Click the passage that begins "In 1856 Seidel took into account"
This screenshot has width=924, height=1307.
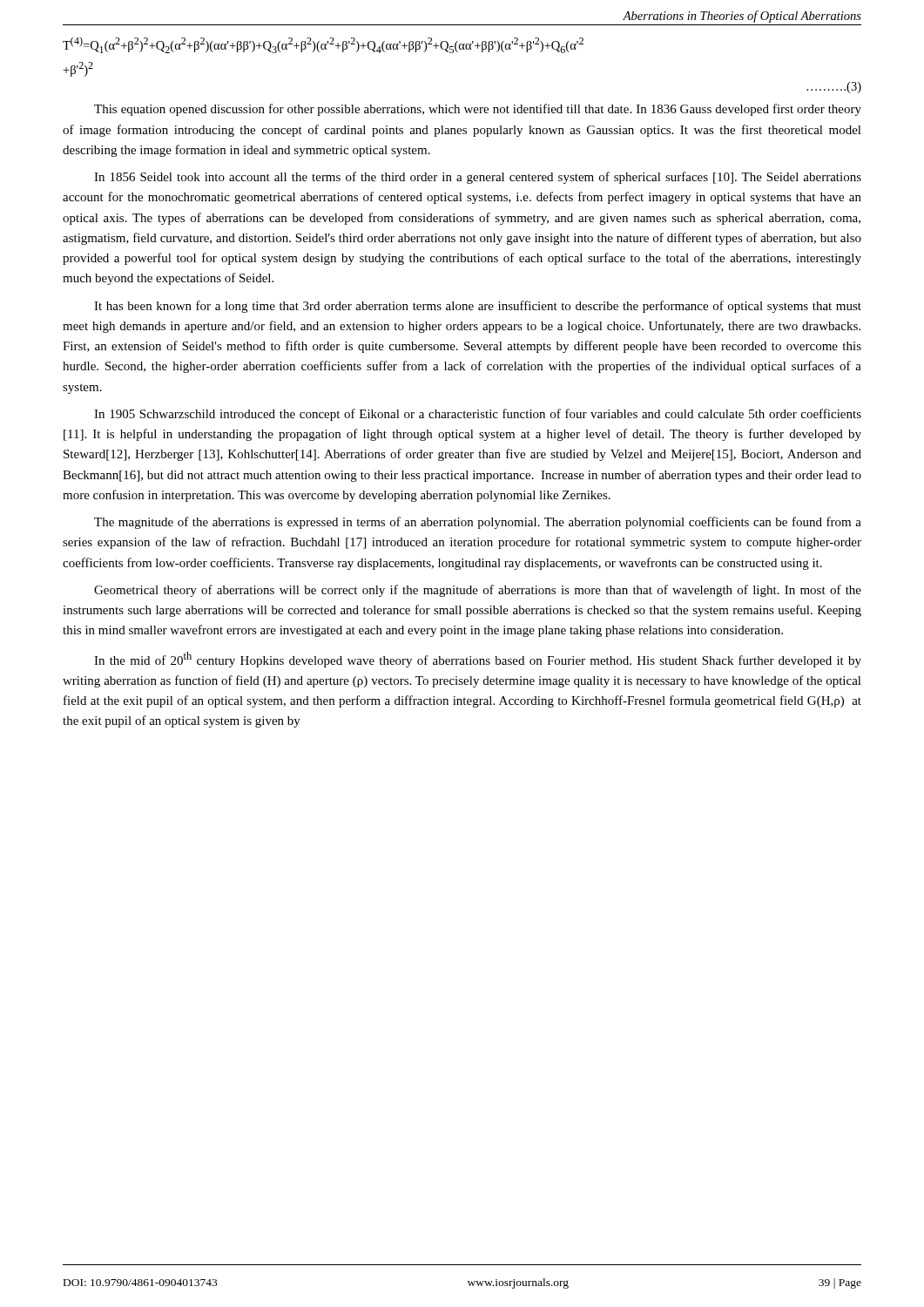[462, 228]
